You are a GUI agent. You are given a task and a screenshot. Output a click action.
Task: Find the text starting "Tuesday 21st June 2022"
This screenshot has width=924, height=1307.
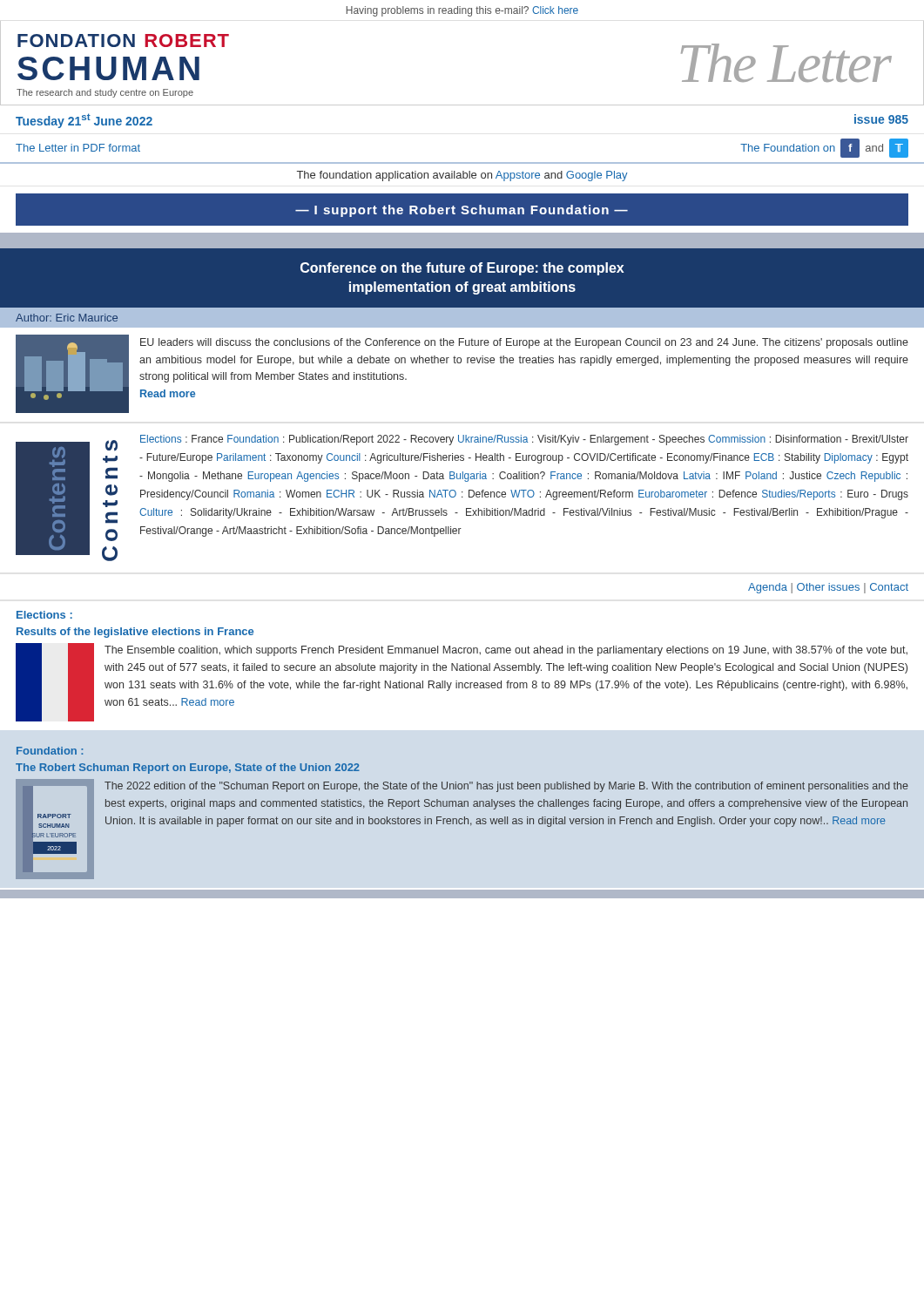(88, 120)
